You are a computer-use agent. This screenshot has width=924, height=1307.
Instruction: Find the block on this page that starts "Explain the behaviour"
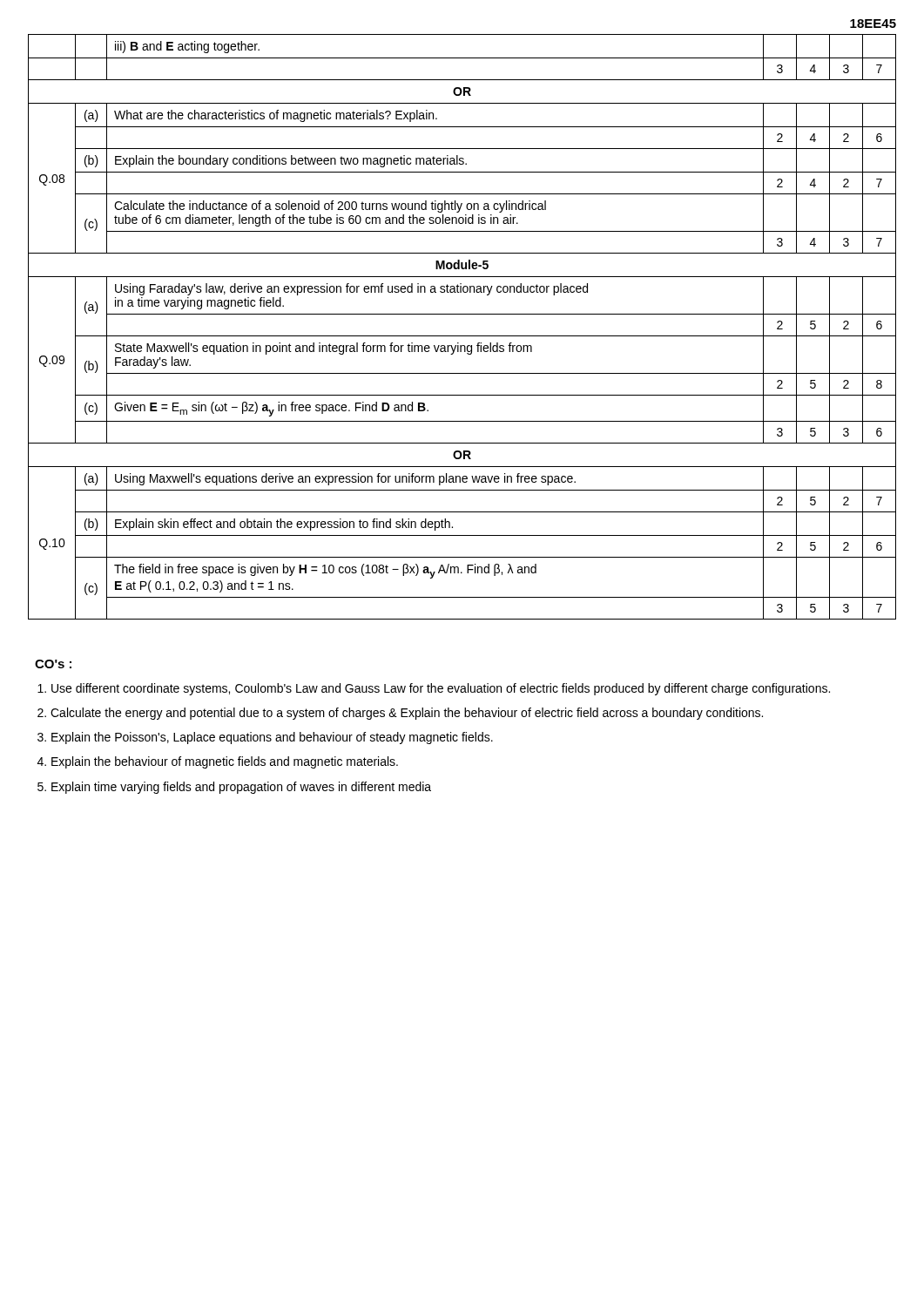225,762
